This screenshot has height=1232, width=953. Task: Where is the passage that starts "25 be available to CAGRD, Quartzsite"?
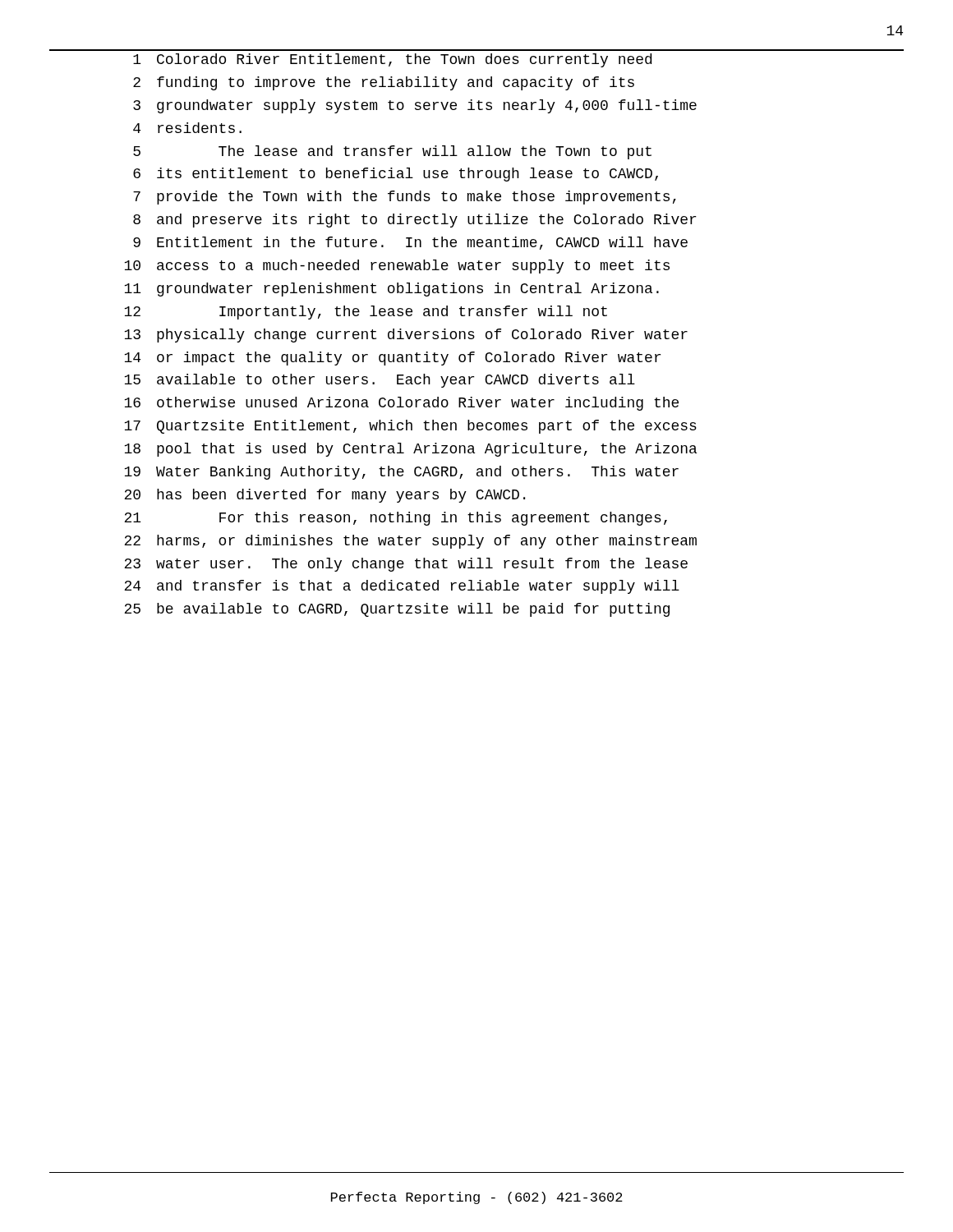tap(385, 610)
